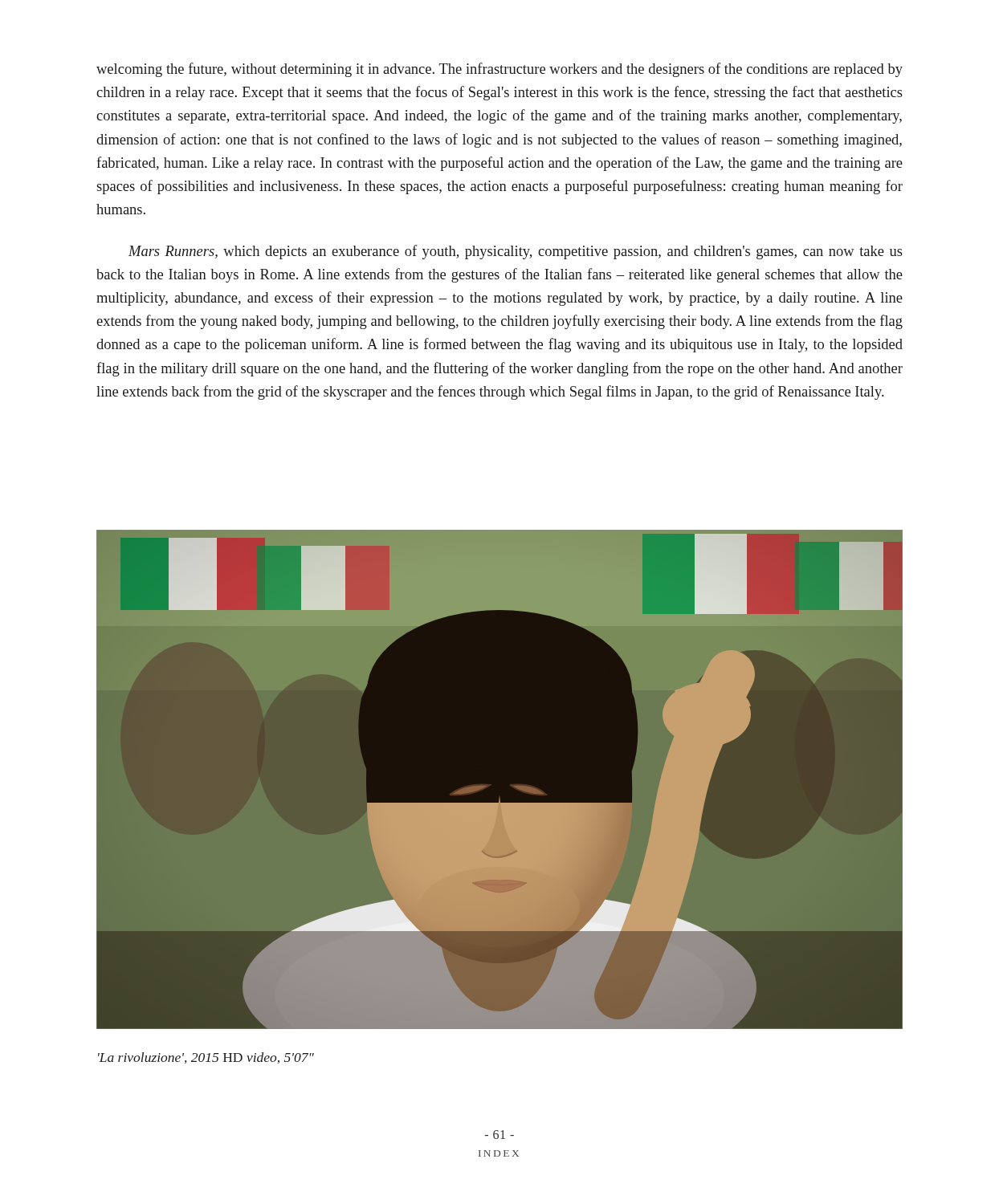
Task: Click the passage that begins "welcoming the future, without determining it in"
Action: pyautogui.click(x=500, y=70)
